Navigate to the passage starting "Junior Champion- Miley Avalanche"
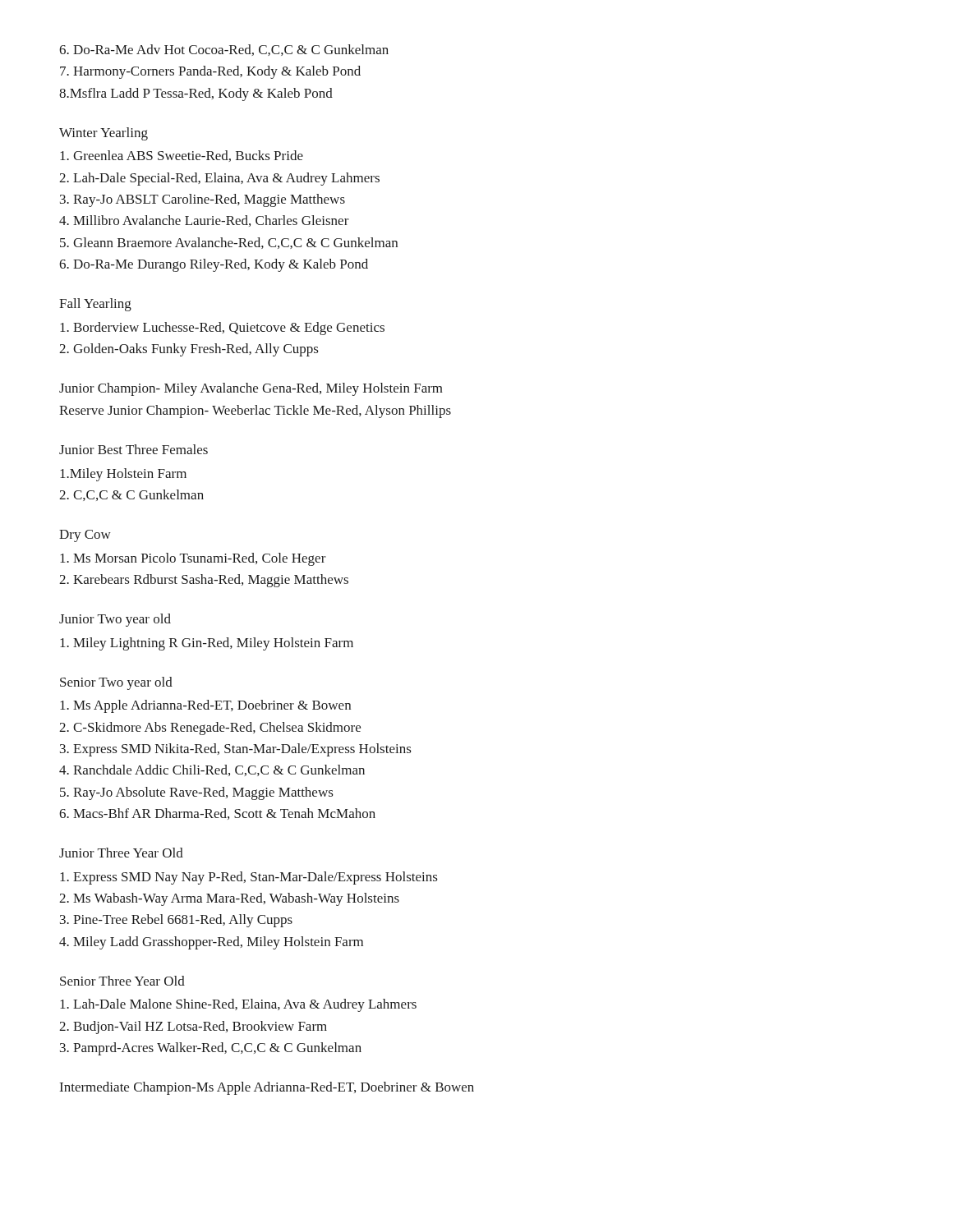The width and height of the screenshot is (953, 1232). click(255, 399)
